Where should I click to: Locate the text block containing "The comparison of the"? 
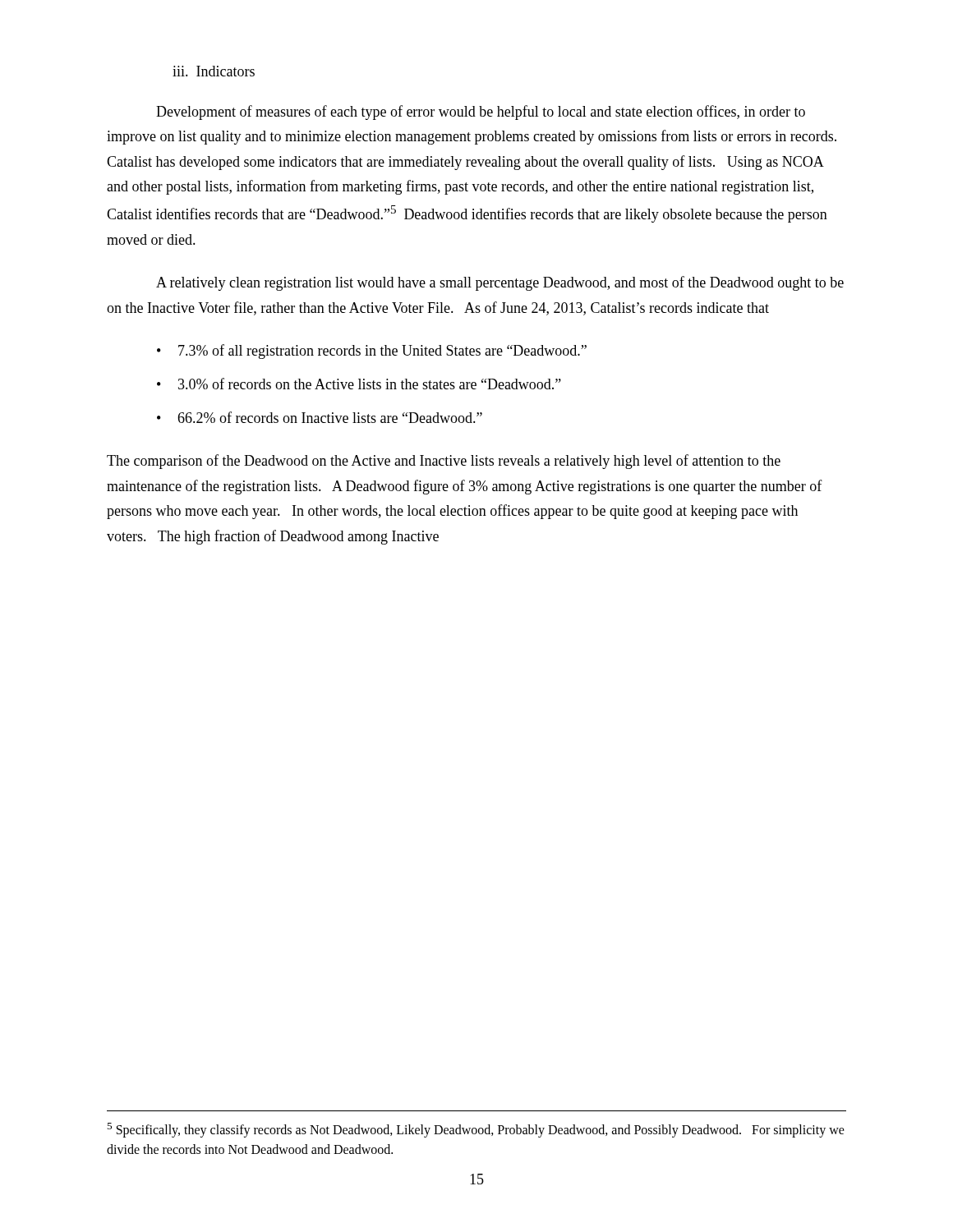pyautogui.click(x=476, y=499)
